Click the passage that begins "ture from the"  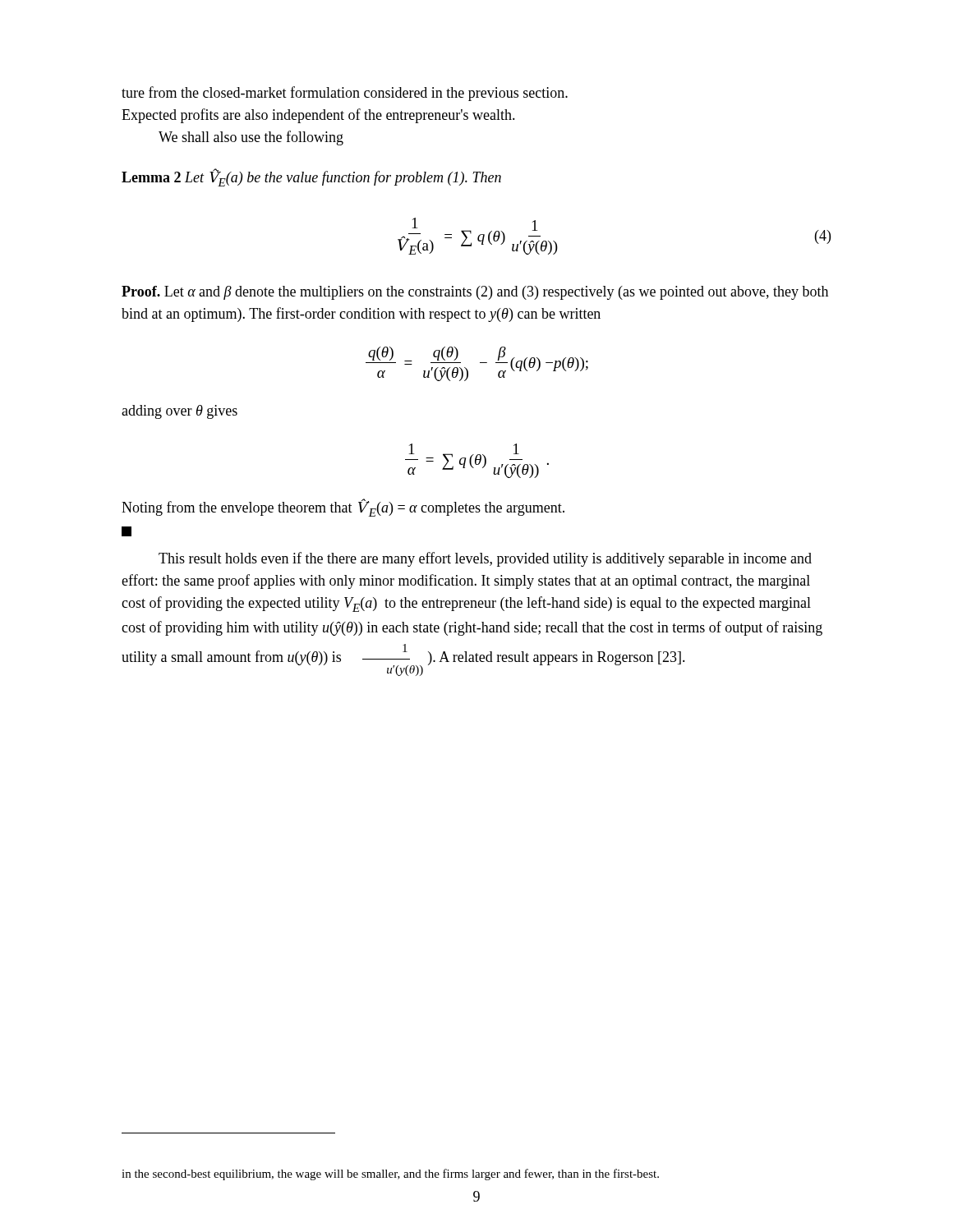click(x=476, y=115)
